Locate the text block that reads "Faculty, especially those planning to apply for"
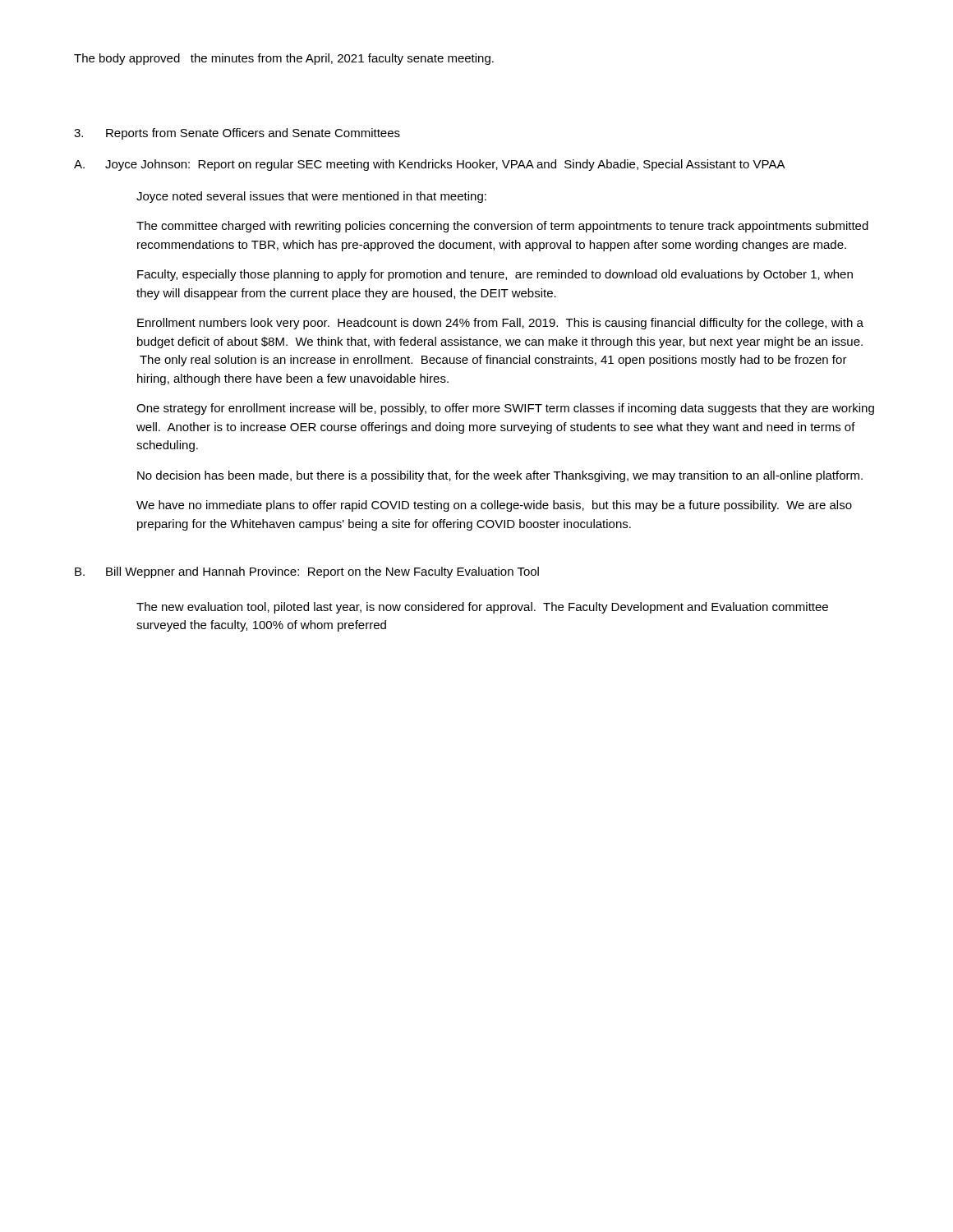 (495, 283)
